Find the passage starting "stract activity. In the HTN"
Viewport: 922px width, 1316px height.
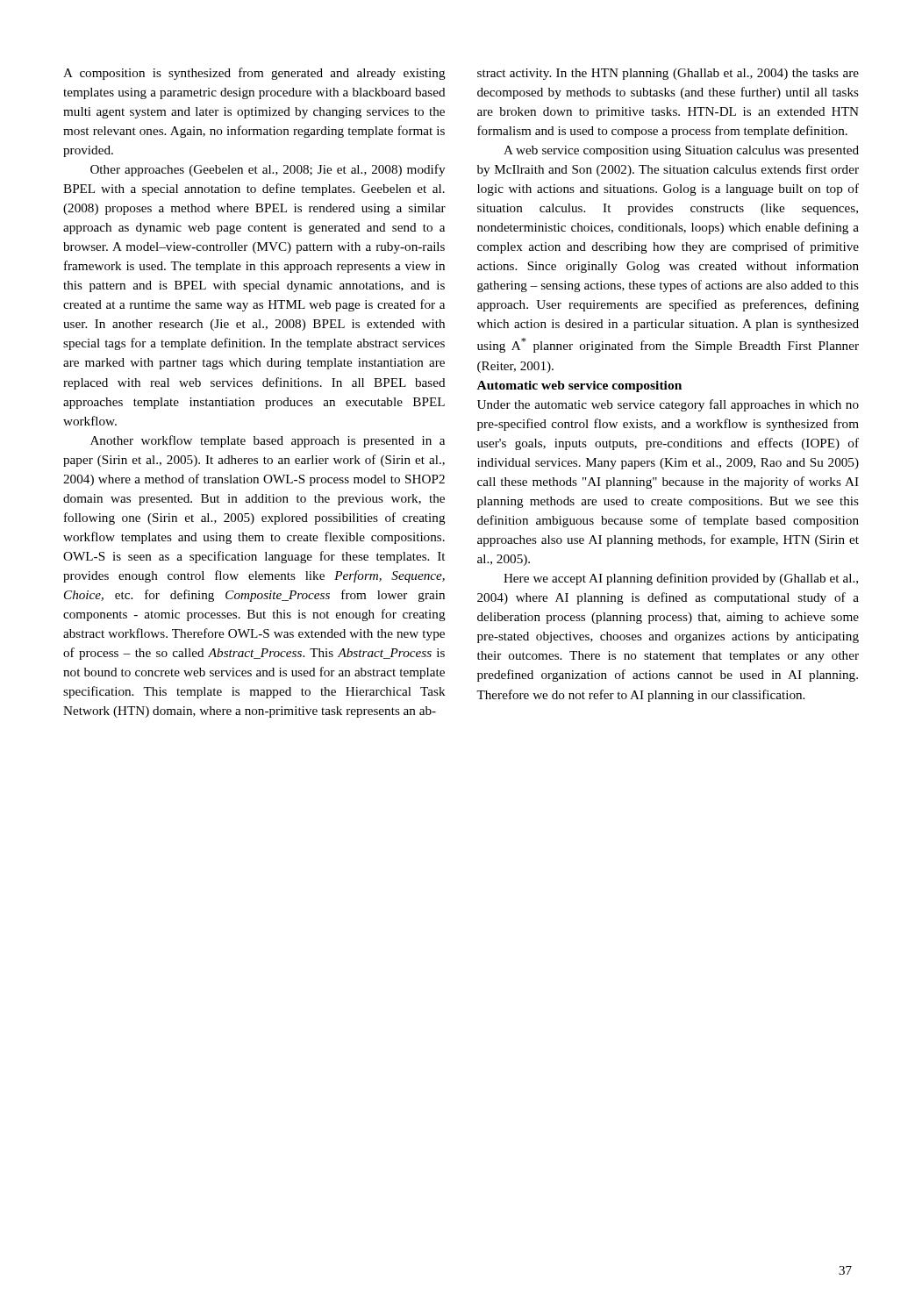click(668, 219)
